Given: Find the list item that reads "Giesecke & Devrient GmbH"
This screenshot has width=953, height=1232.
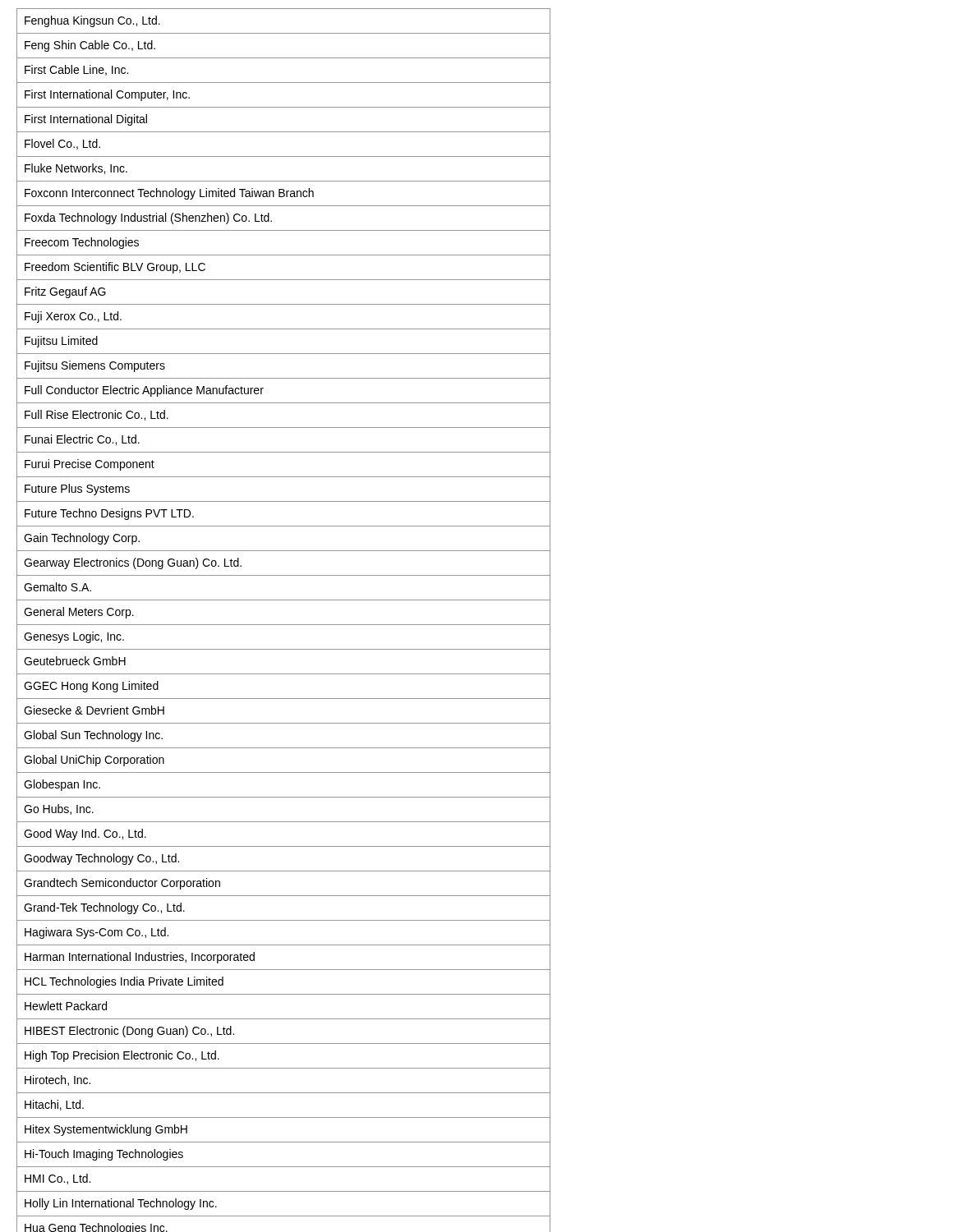Looking at the screenshot, I should tap(94, 710).
